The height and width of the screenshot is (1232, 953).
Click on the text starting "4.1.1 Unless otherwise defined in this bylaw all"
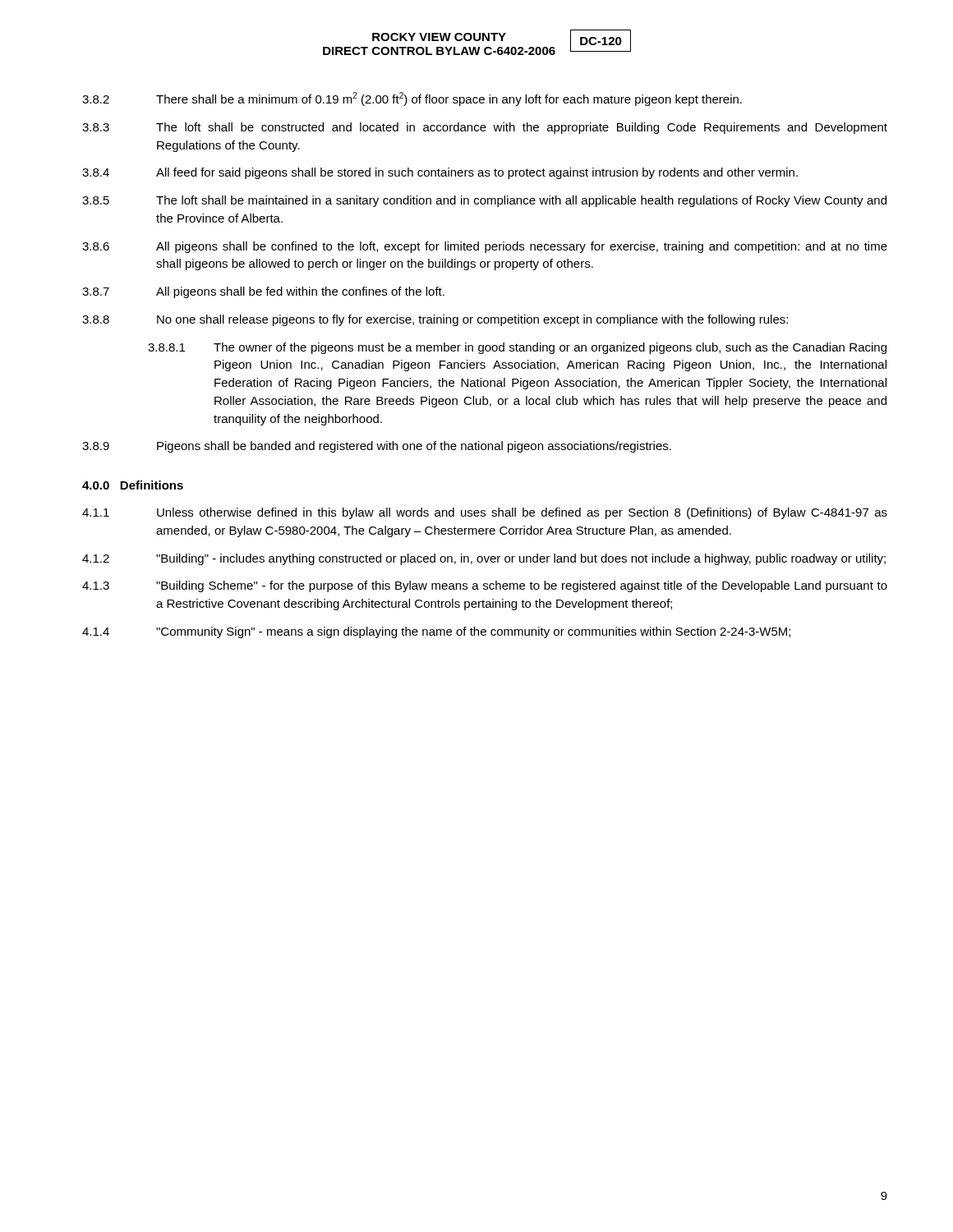pos(485,521)
